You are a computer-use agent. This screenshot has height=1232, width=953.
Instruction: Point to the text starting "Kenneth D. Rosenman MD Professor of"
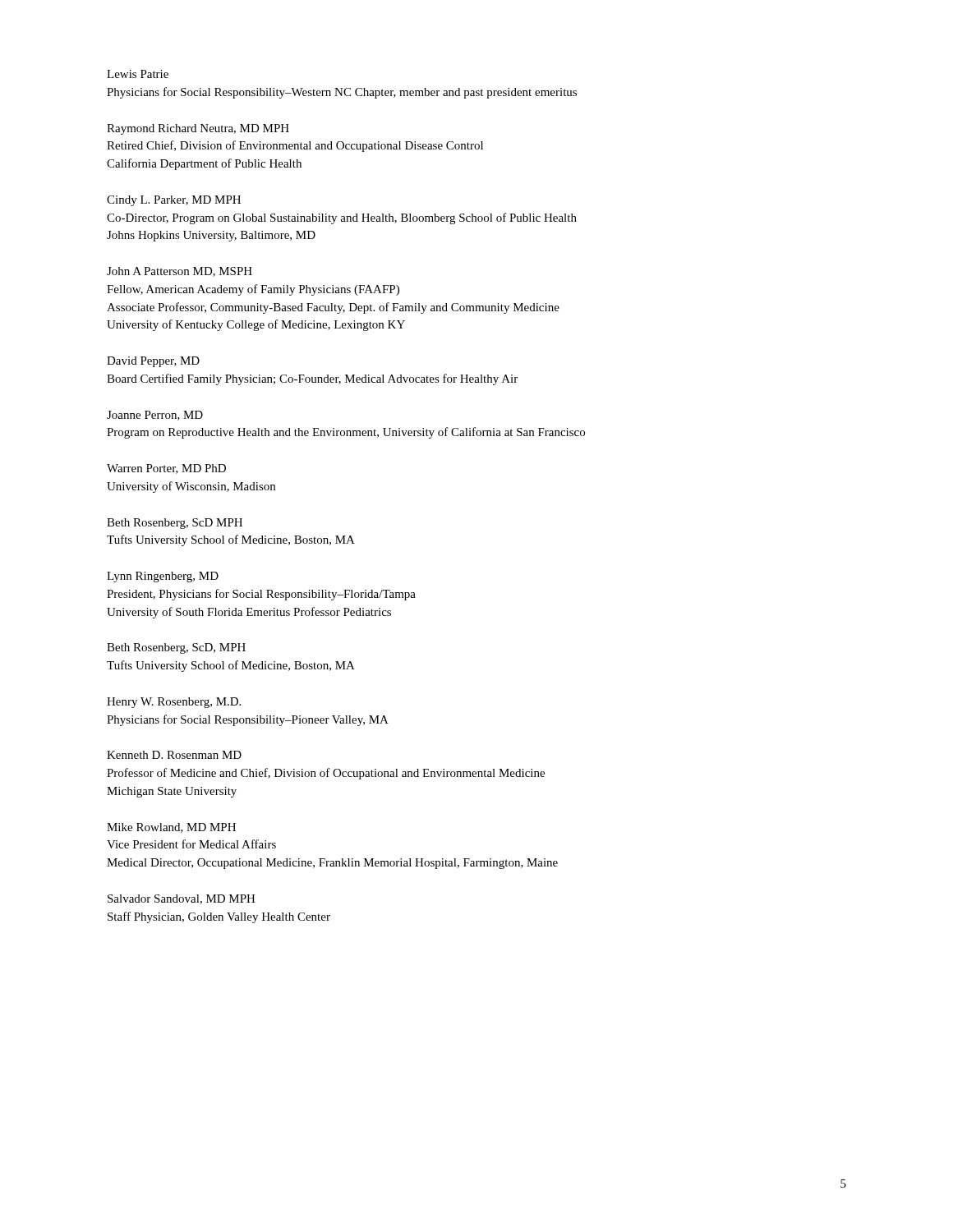(x=326, y=773)
